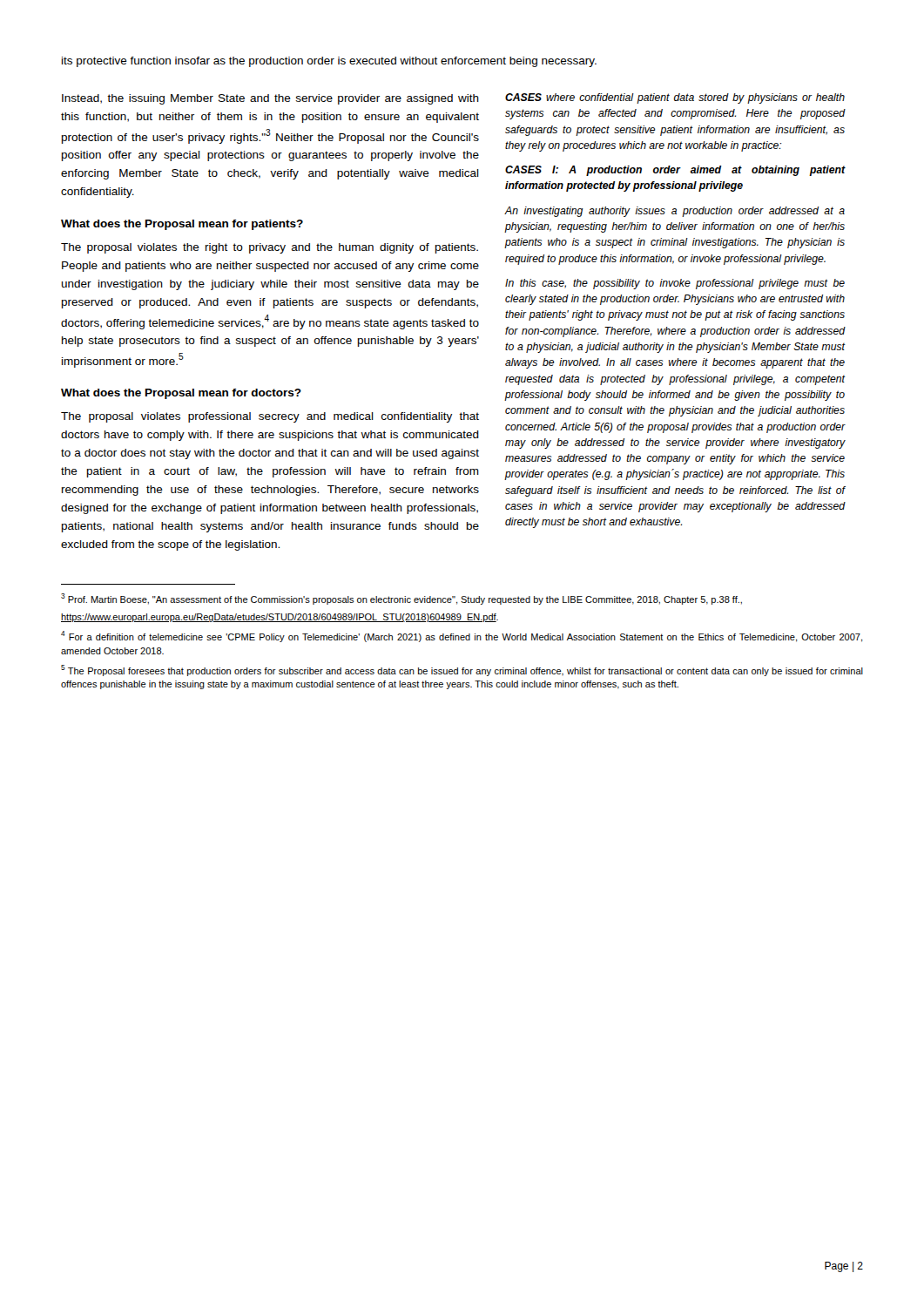The image size is (924, 1307).
Task: Find the text block containing "Instead, the issuing Member State and the"
Action: coord(270,145)
